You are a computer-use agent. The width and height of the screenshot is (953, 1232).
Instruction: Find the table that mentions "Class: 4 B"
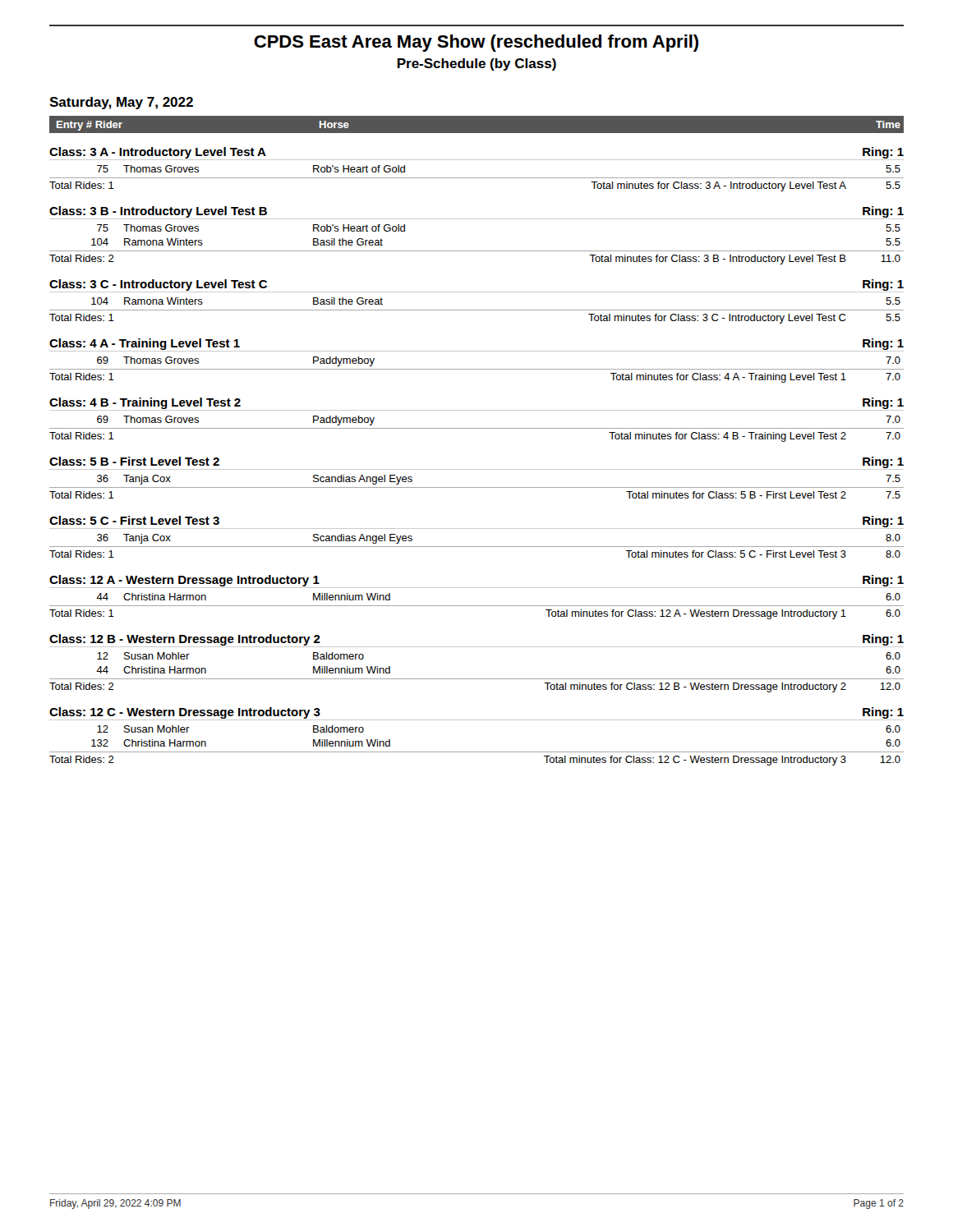coord(476,419)
